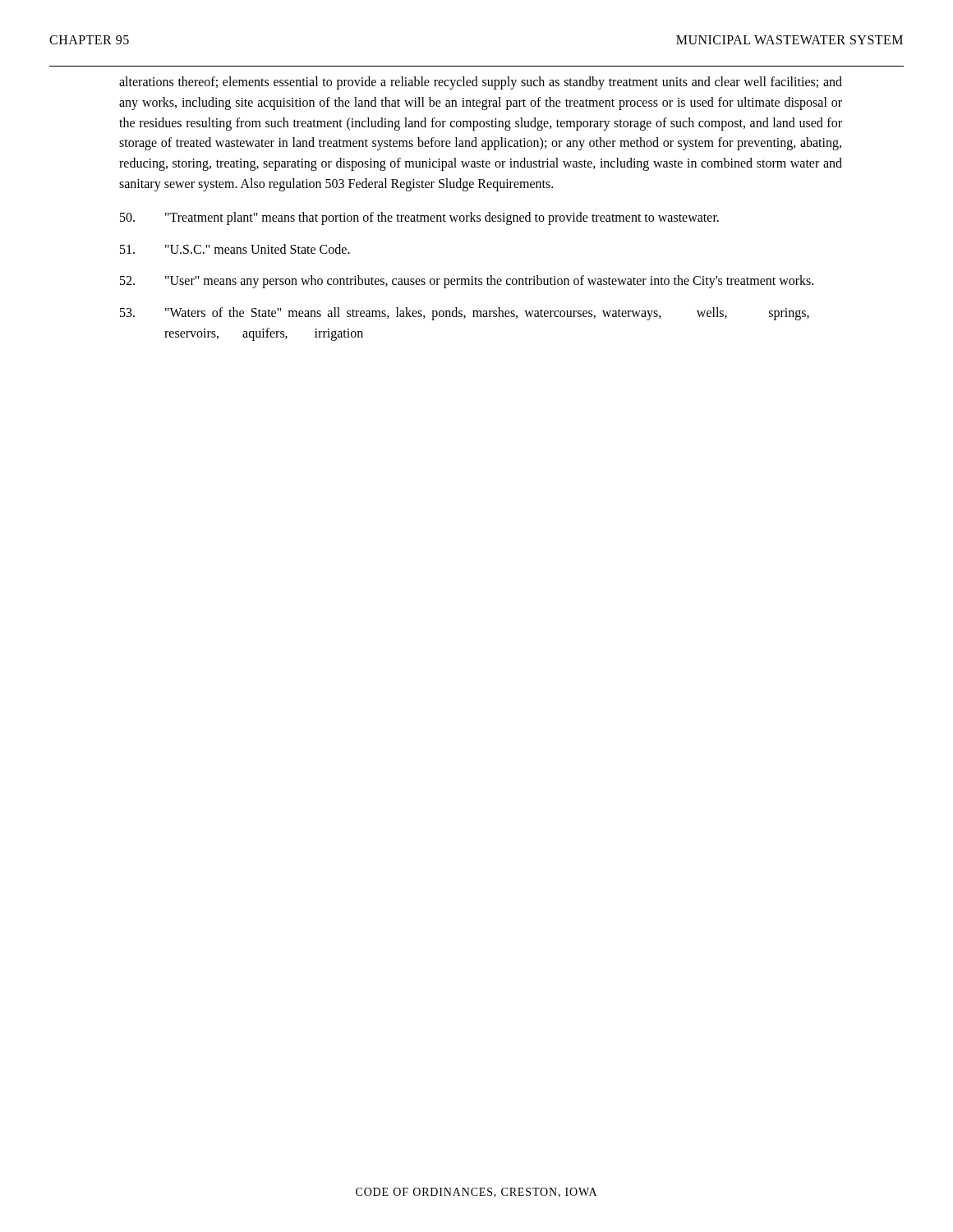The image size is (953, 1232).
Task: Where is the passage that starts "50. "Treatment plant" means that portion of"?
Action: point(481,218)
